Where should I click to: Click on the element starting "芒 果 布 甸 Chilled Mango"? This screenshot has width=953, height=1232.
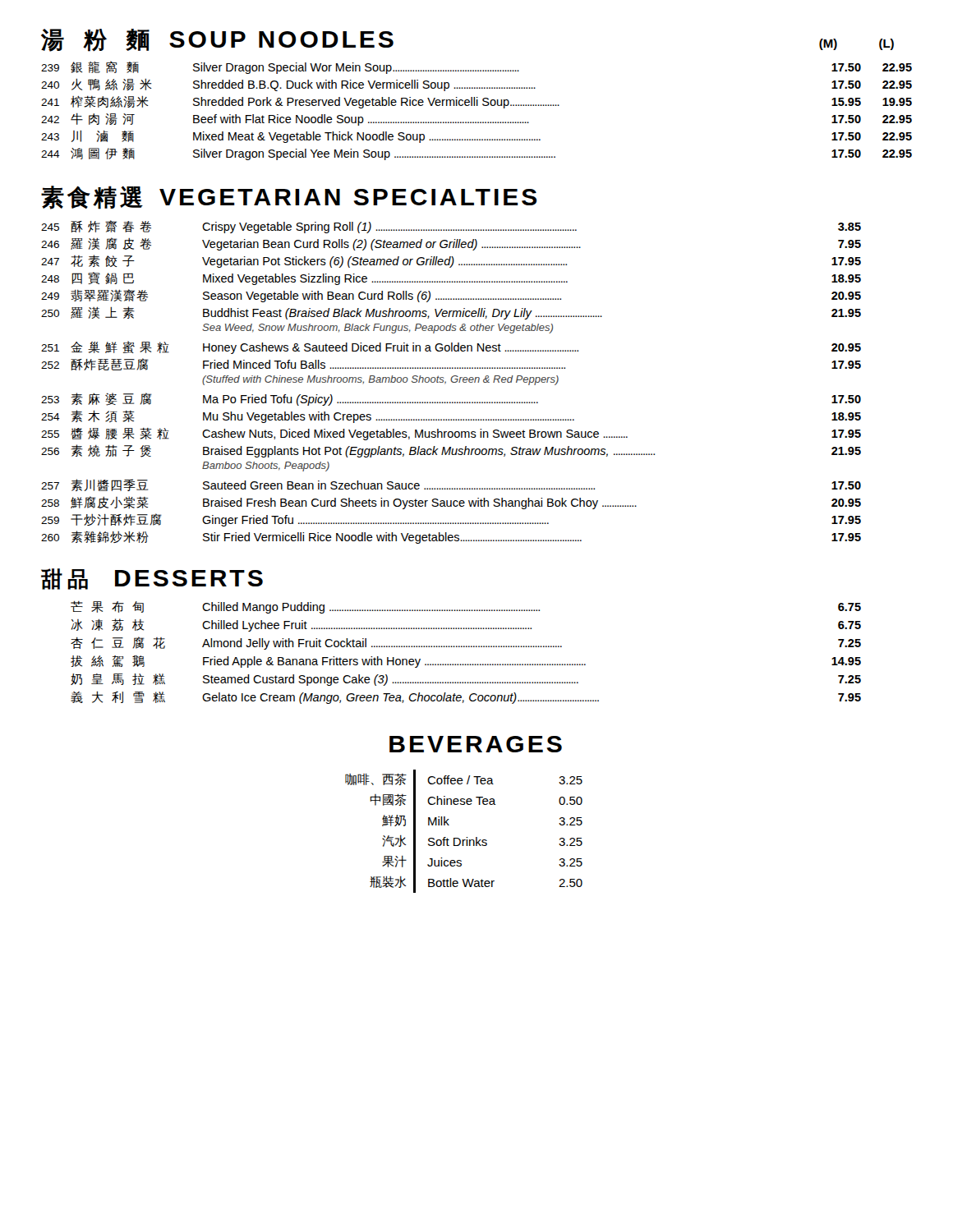(x=466, y=607)
